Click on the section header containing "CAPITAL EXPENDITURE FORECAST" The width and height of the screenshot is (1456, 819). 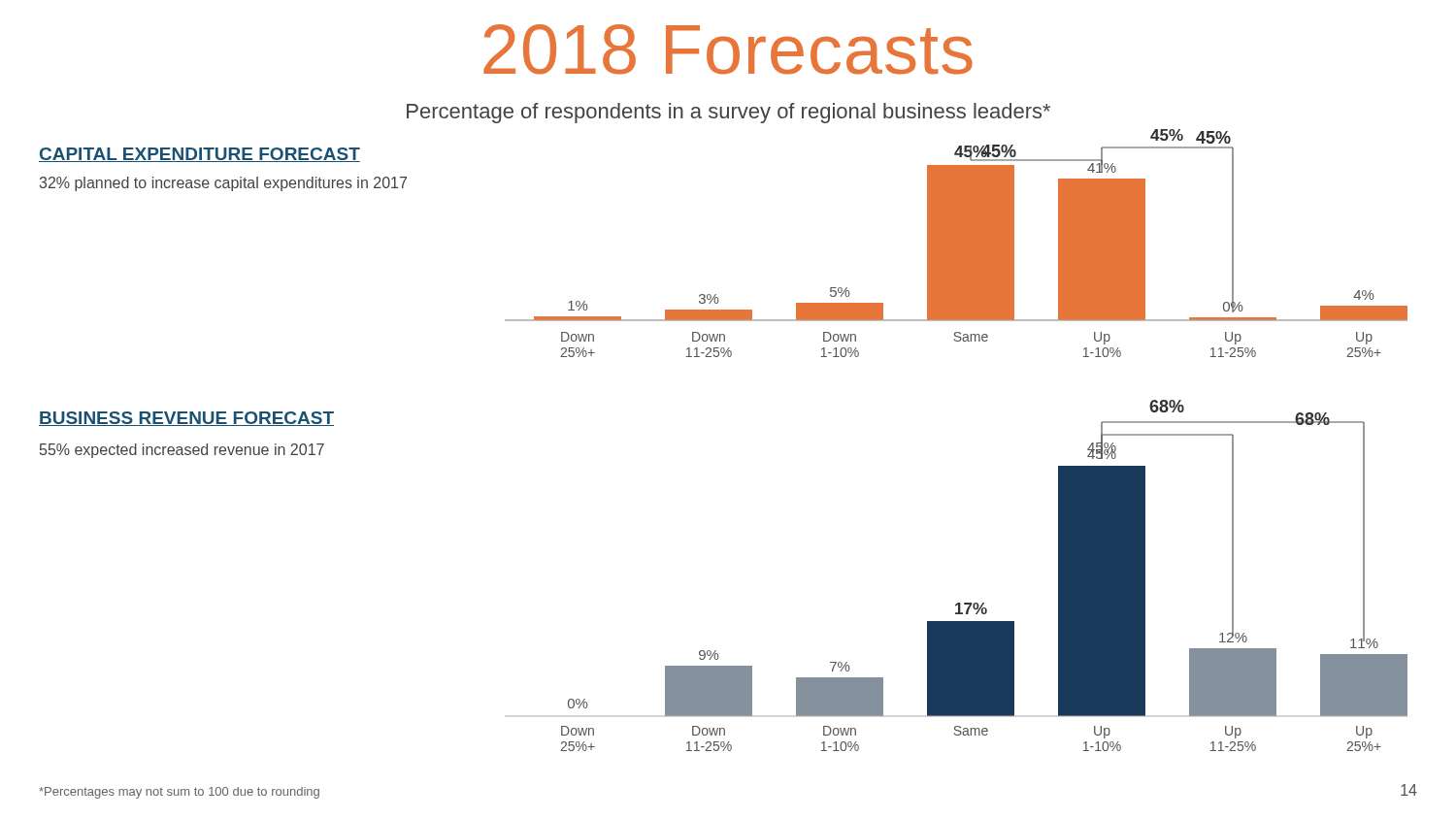(199, 154)
